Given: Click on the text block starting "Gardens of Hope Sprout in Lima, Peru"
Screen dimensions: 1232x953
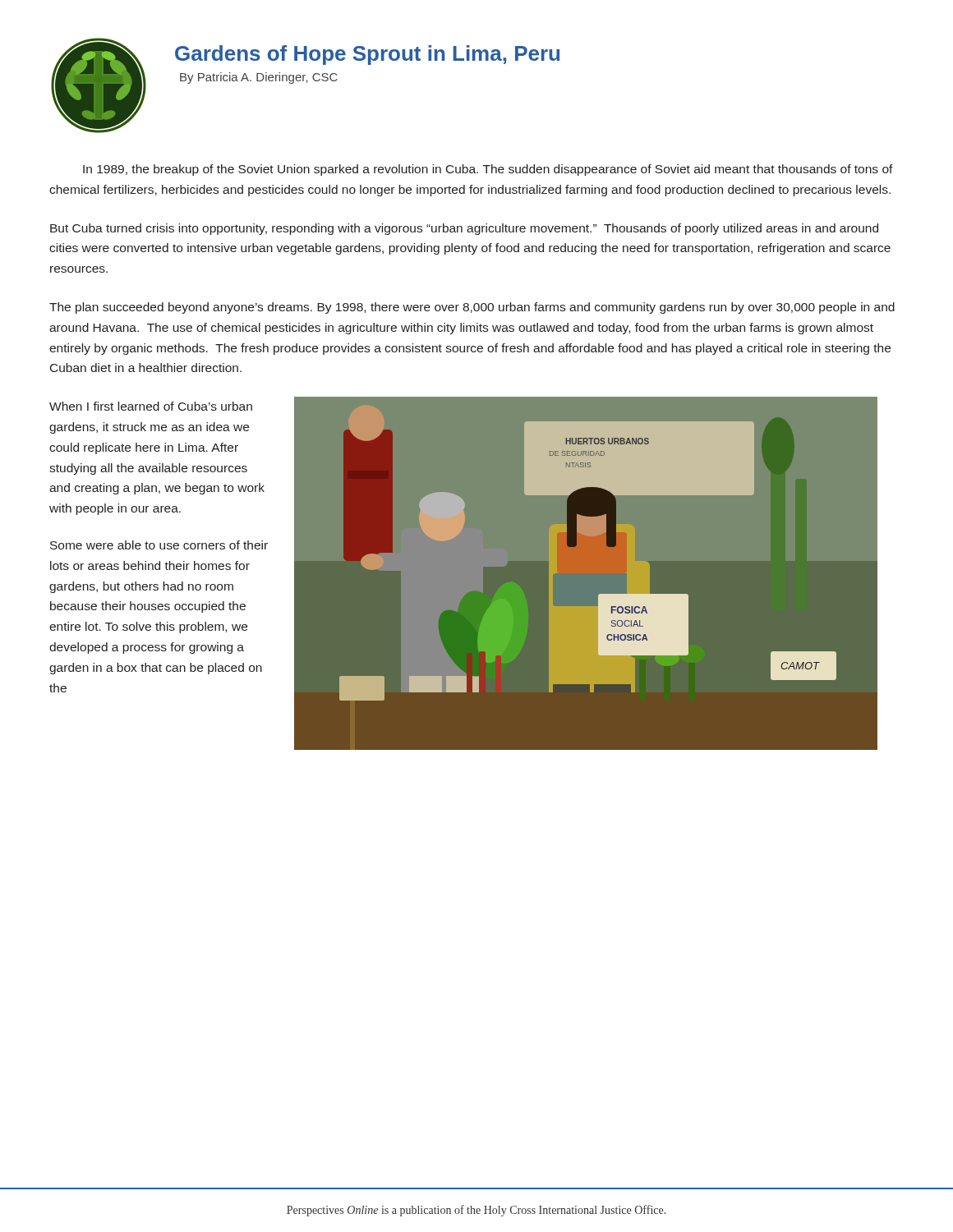Looking at the screenshot, I should (x=539, y=54).
